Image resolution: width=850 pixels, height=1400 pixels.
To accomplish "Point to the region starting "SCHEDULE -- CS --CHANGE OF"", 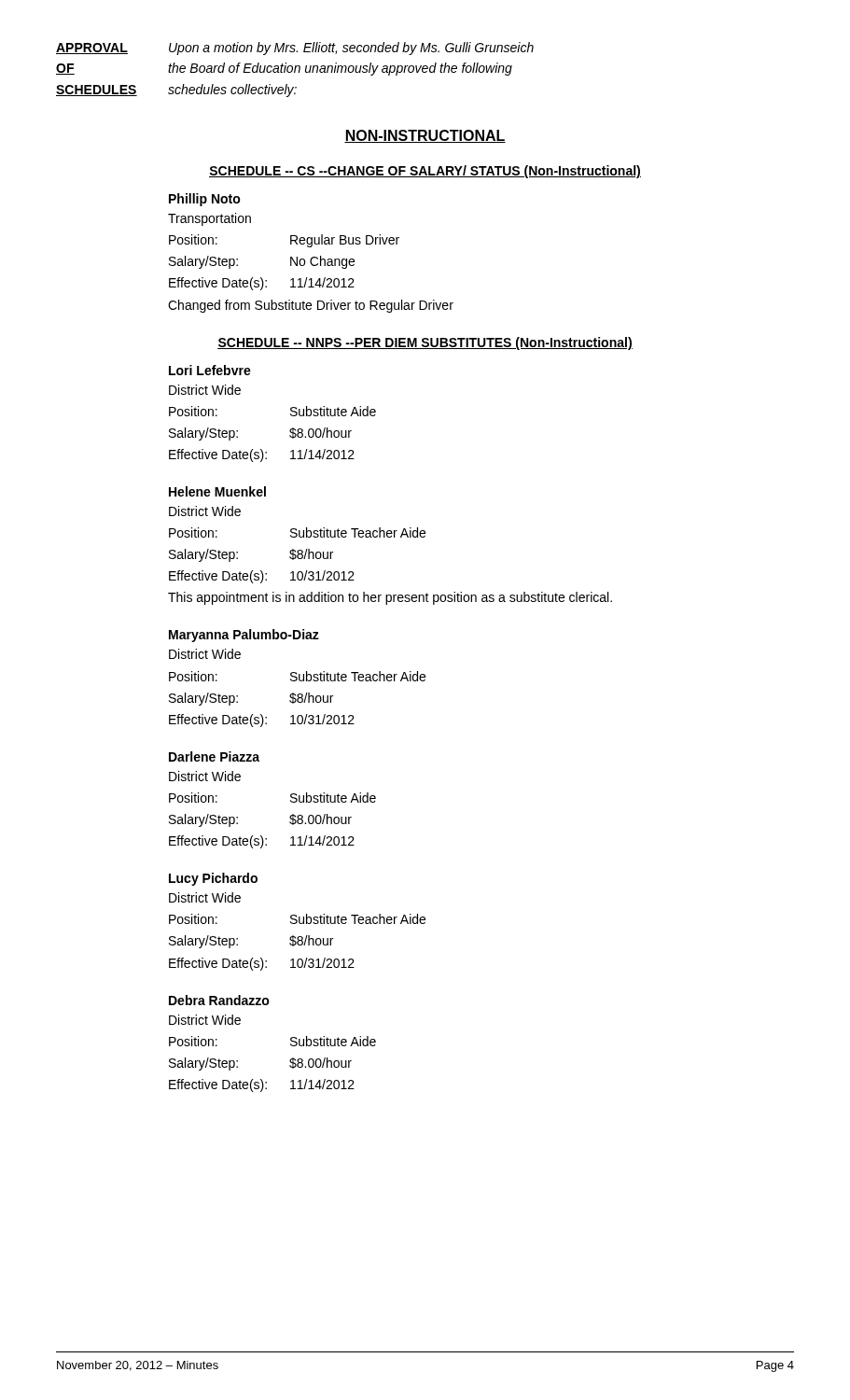I will (425, 171).
